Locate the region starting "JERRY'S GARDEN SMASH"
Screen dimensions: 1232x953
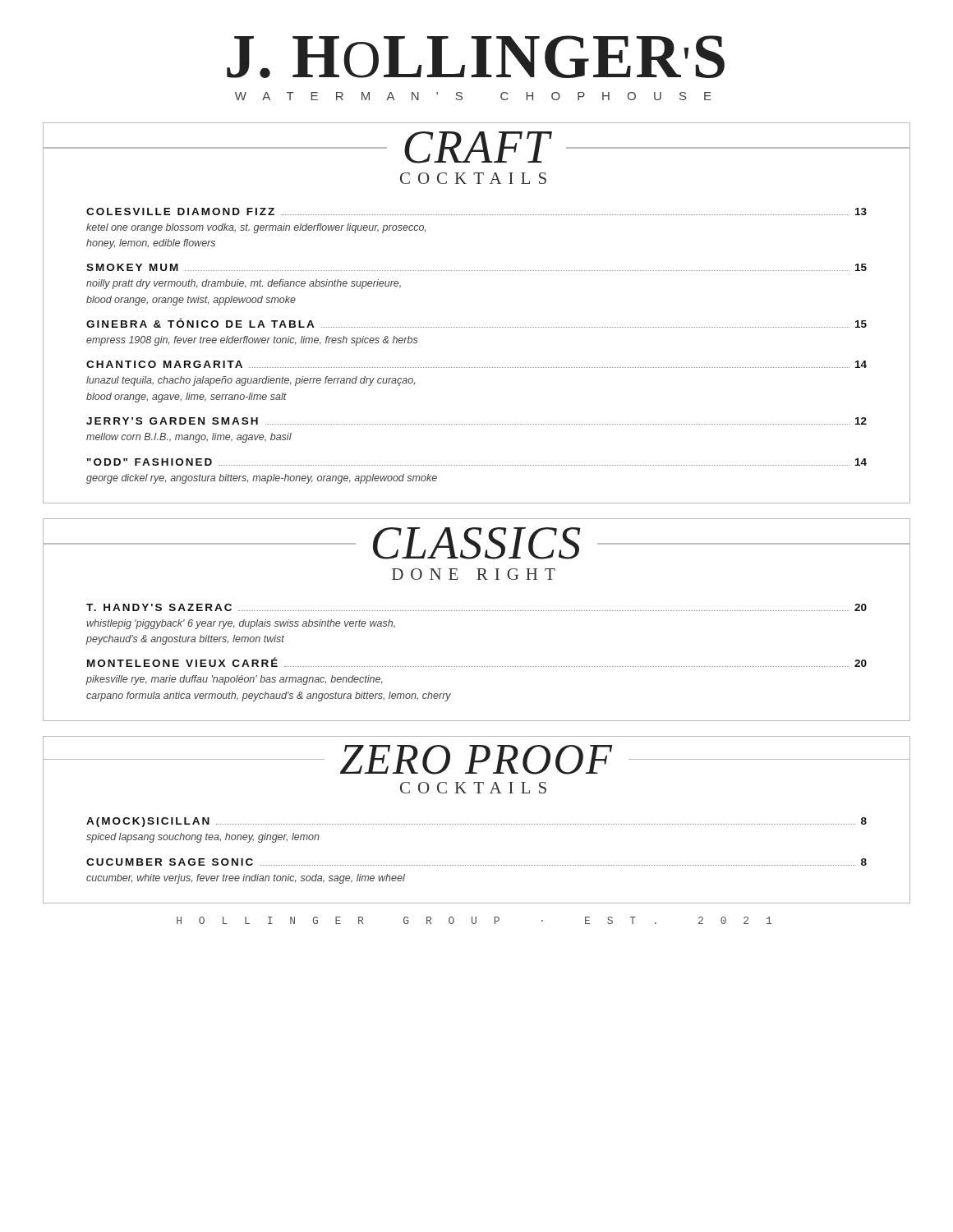(x=476, y=430)
